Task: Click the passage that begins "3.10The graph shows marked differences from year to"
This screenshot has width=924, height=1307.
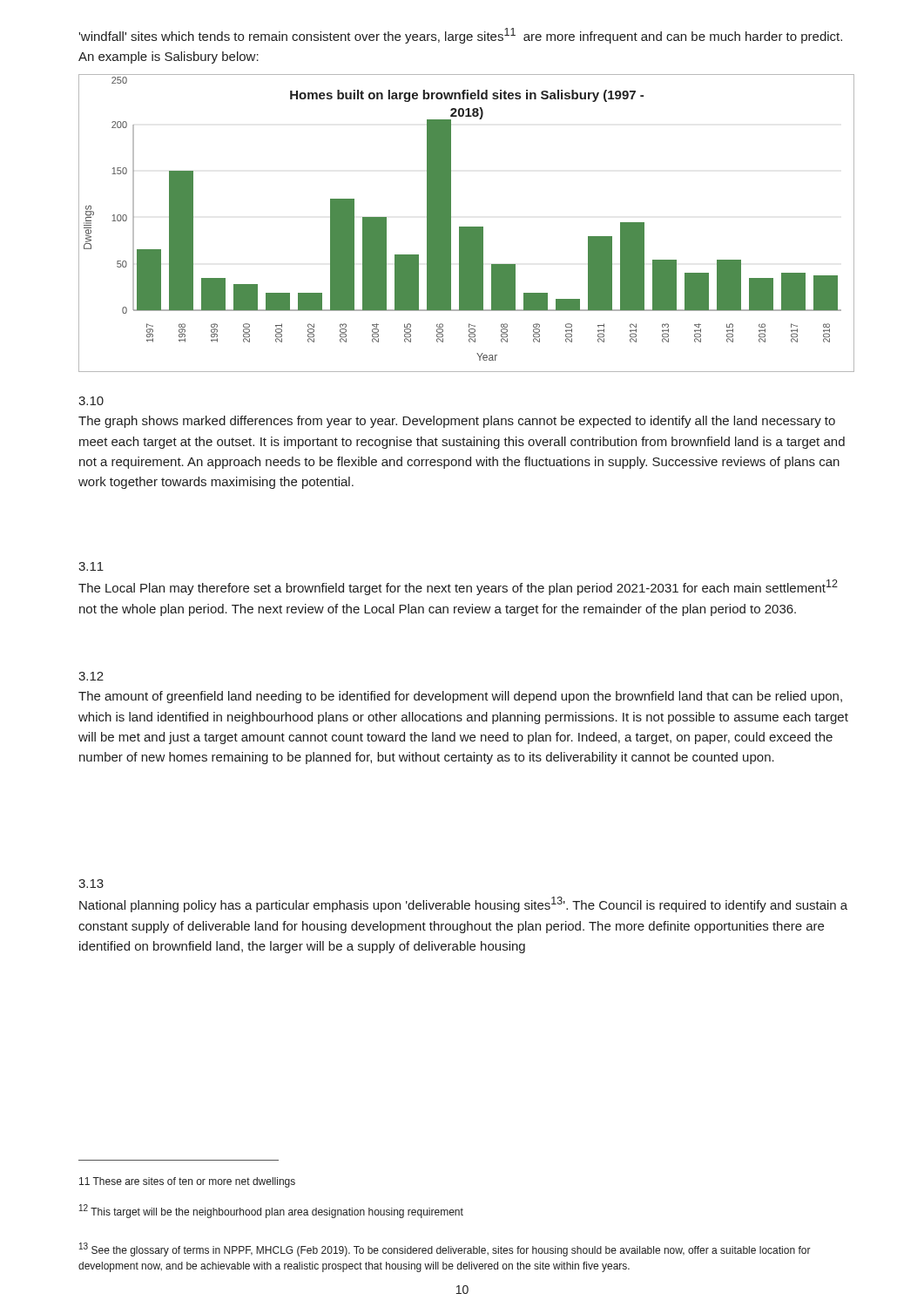Action: 466,441
